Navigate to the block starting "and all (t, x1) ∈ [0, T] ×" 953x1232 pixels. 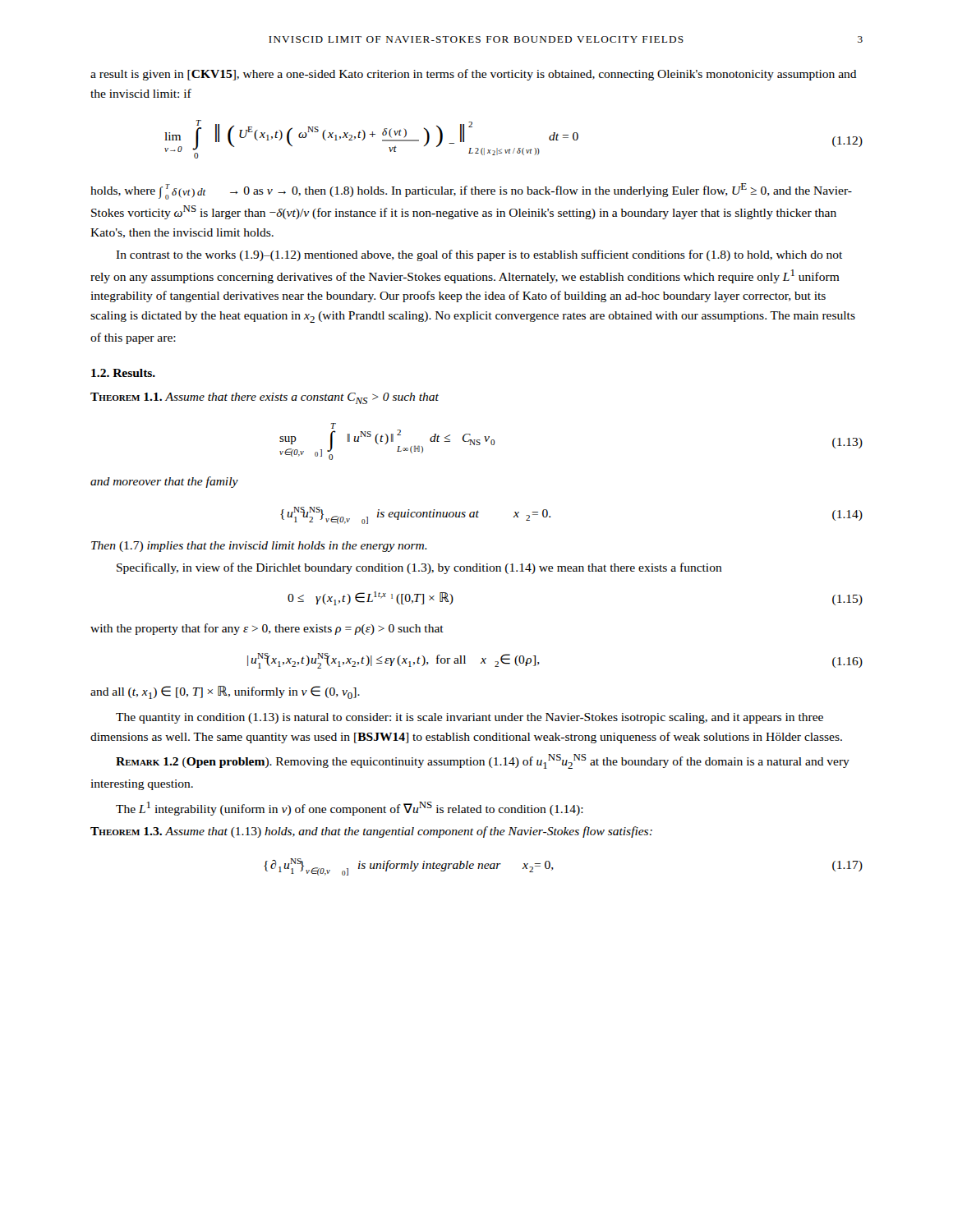(225, 693)
